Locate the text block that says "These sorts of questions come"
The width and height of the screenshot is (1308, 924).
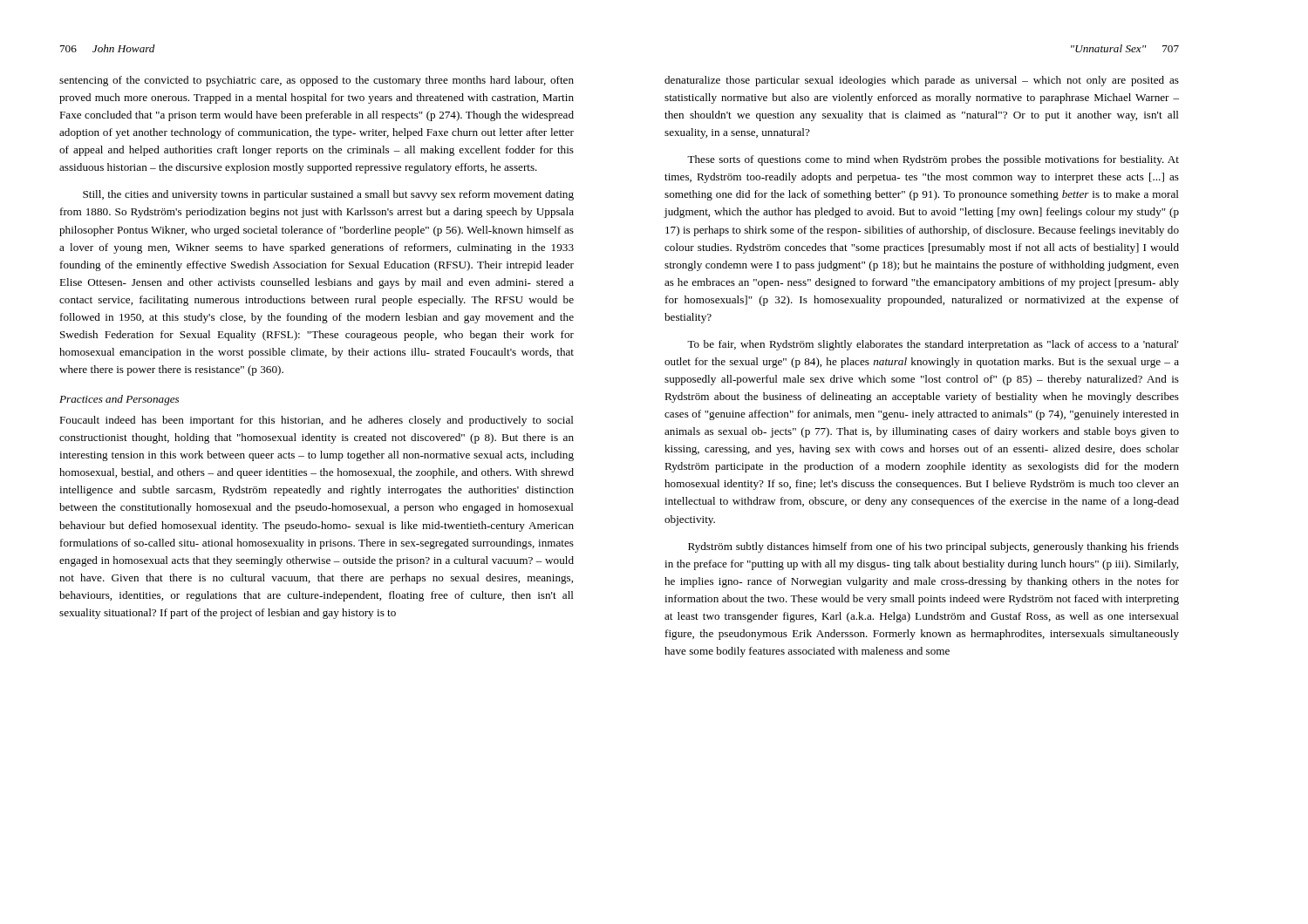point(922,238)
